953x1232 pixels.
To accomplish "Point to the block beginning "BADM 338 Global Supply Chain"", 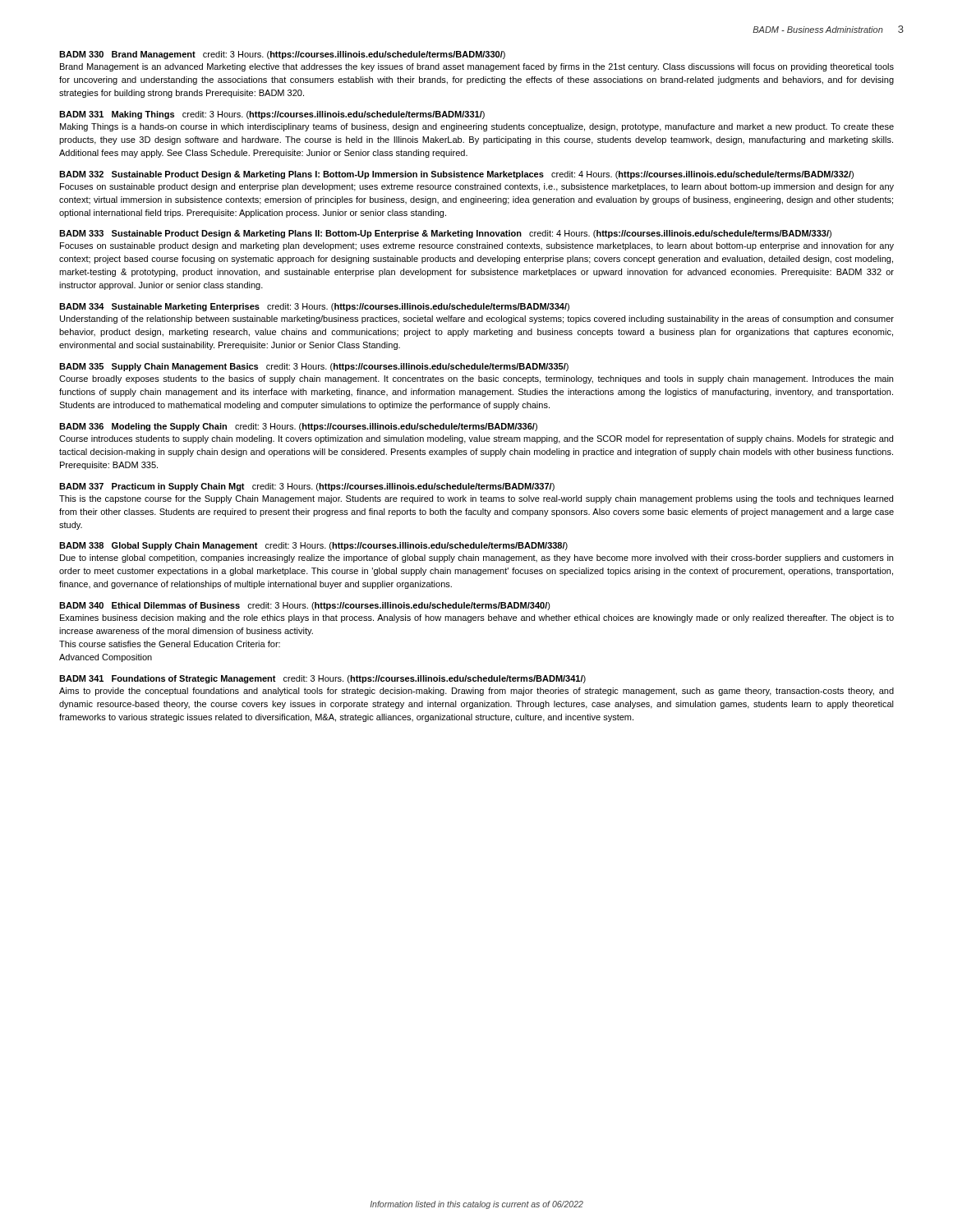I will click(x=476, y=566).
